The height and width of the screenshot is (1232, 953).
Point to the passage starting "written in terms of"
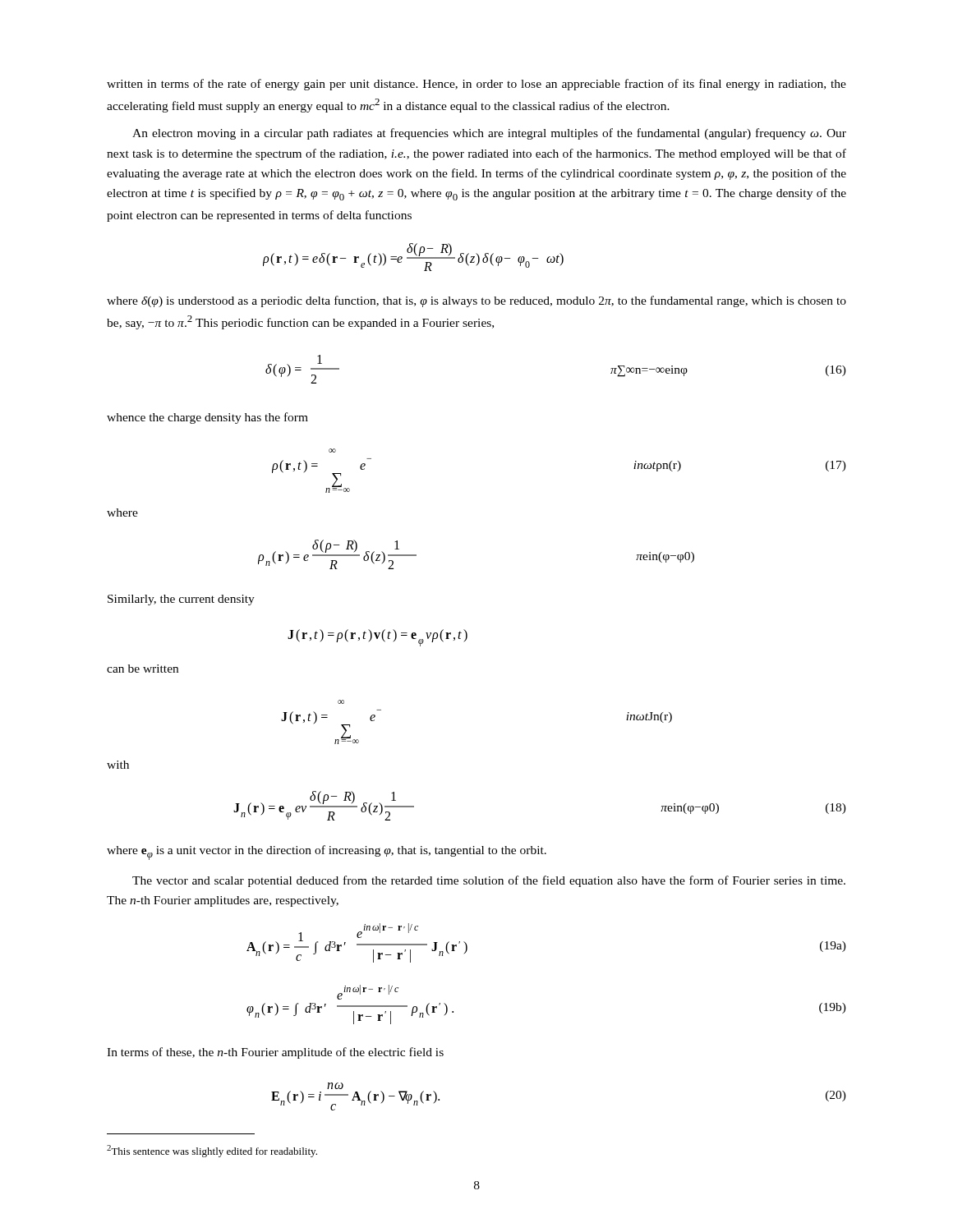(x=476, y=95)
